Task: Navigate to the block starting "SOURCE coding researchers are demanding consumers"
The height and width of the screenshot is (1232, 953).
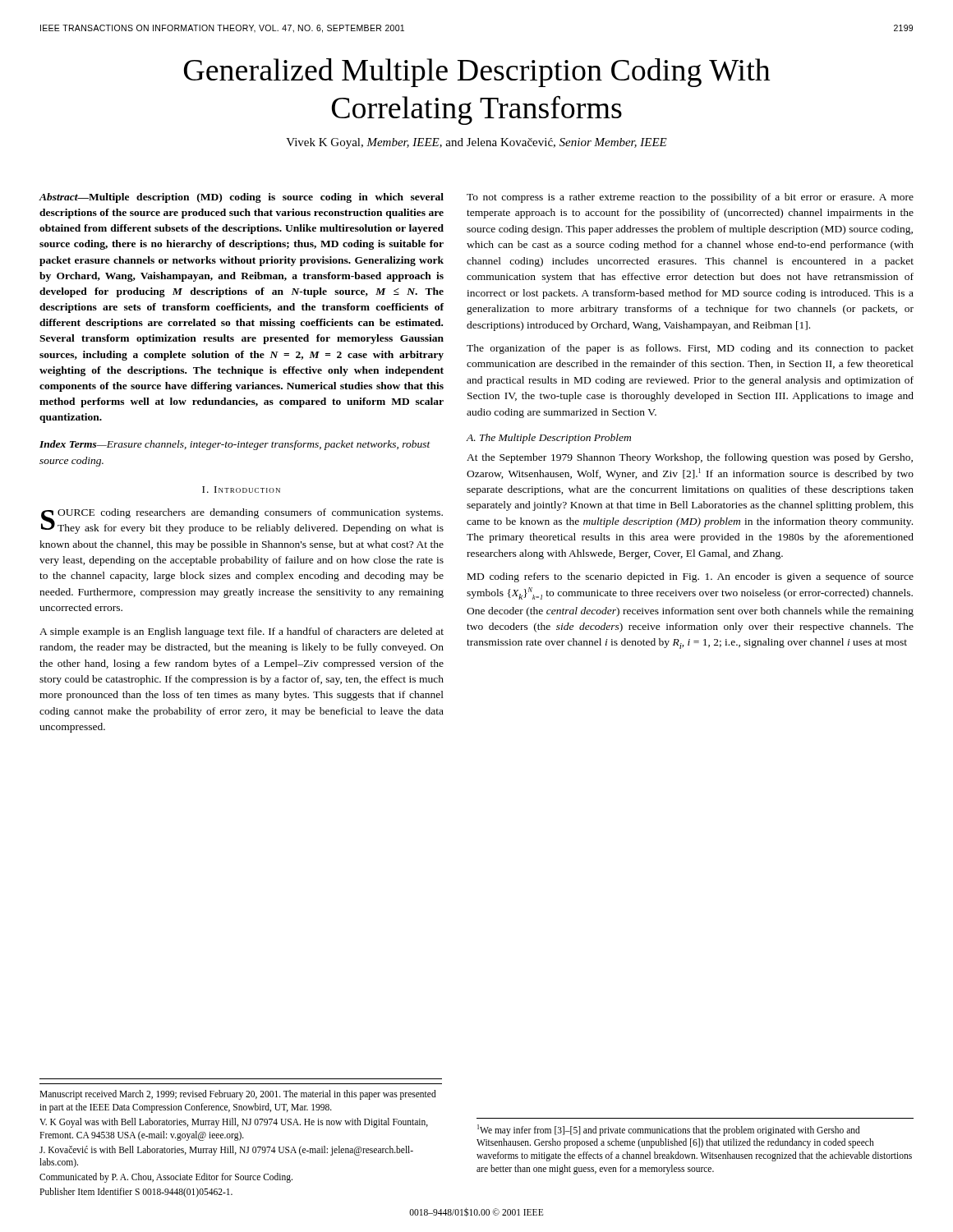Action: [x=242, y=559]
